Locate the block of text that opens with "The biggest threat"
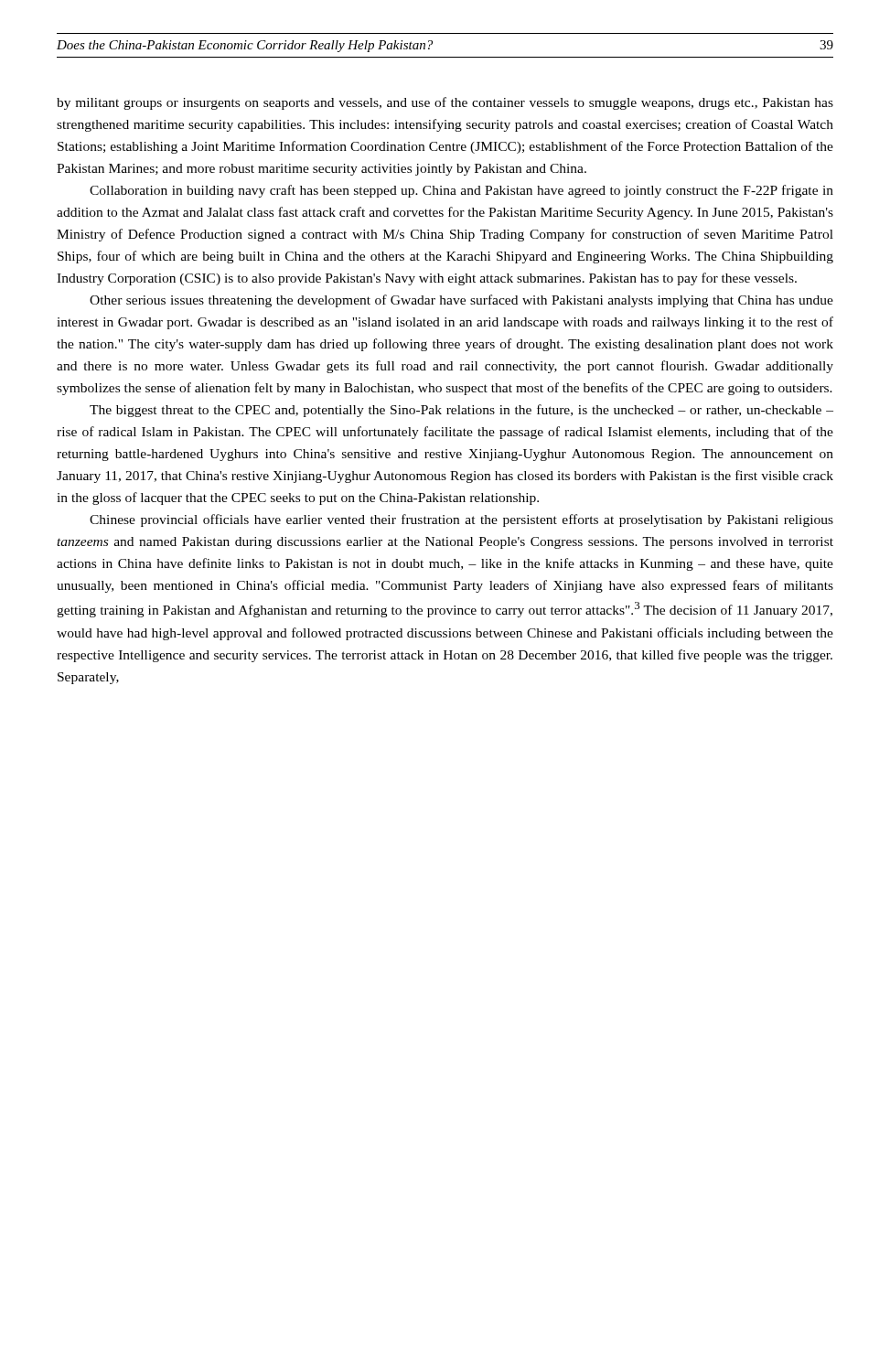The image size is (890, 1372). 445,454
